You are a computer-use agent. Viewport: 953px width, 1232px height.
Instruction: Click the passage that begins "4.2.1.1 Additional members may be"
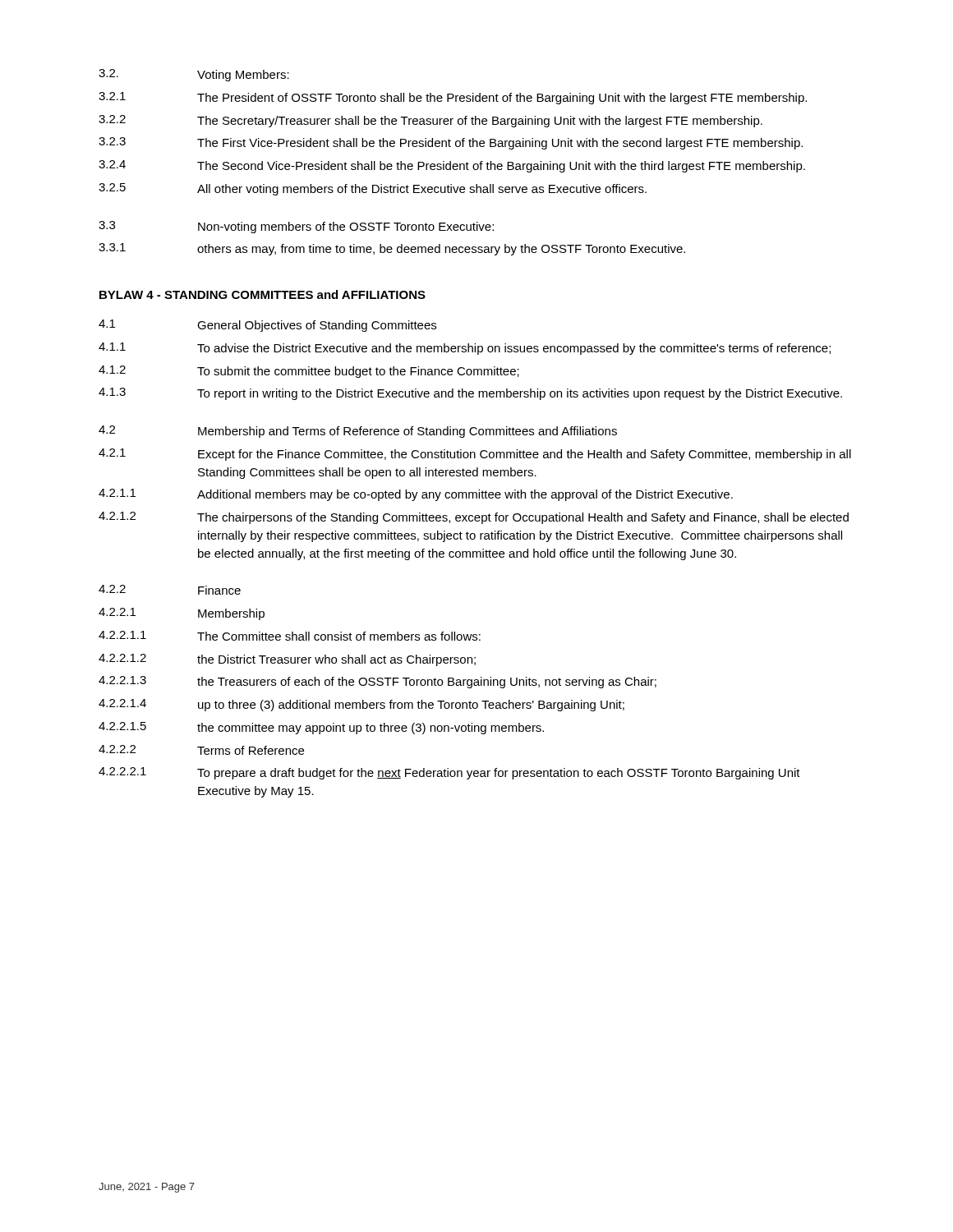[x=476, y=495]
